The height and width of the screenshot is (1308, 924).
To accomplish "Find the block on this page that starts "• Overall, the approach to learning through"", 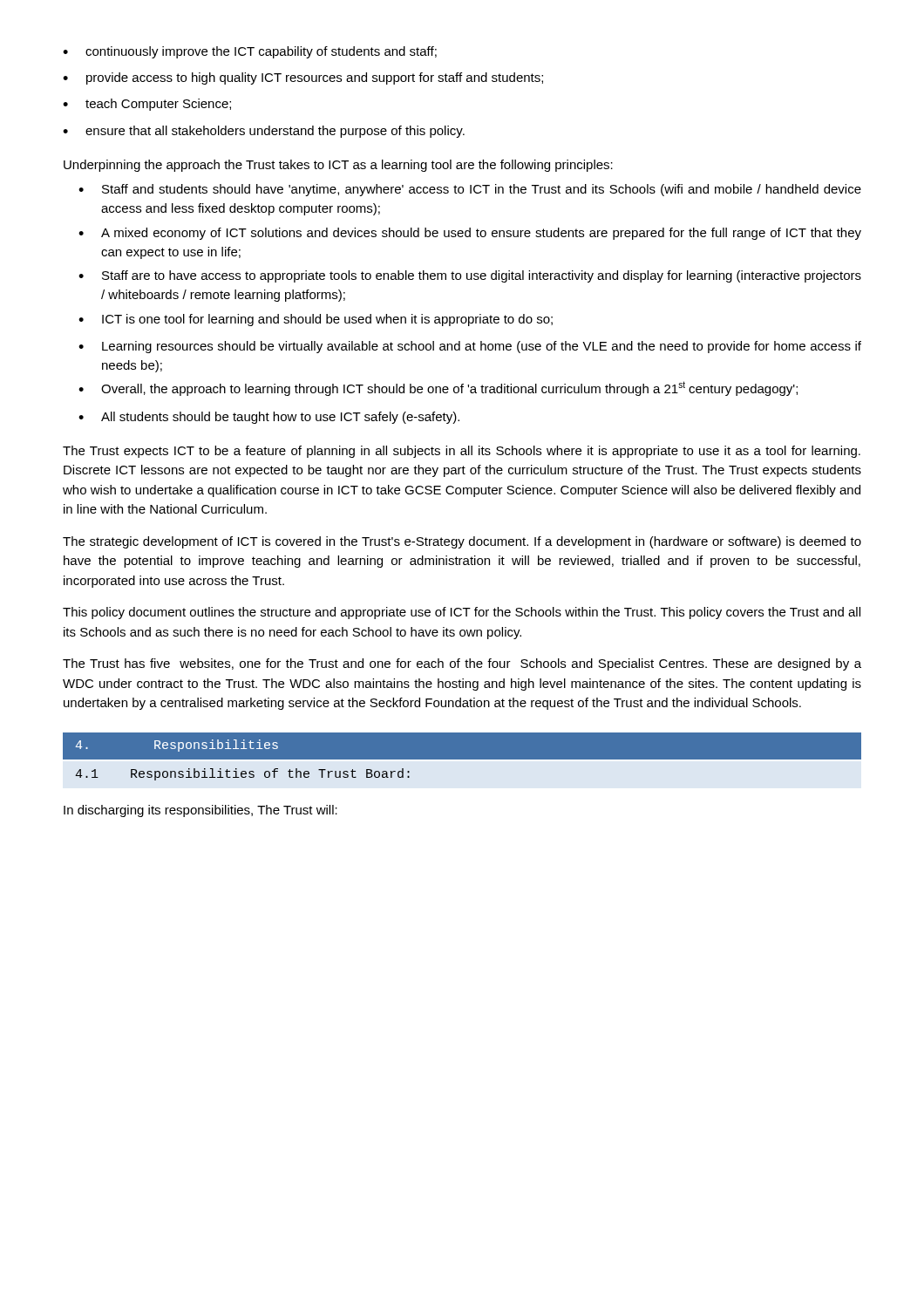I will (470, 391).
